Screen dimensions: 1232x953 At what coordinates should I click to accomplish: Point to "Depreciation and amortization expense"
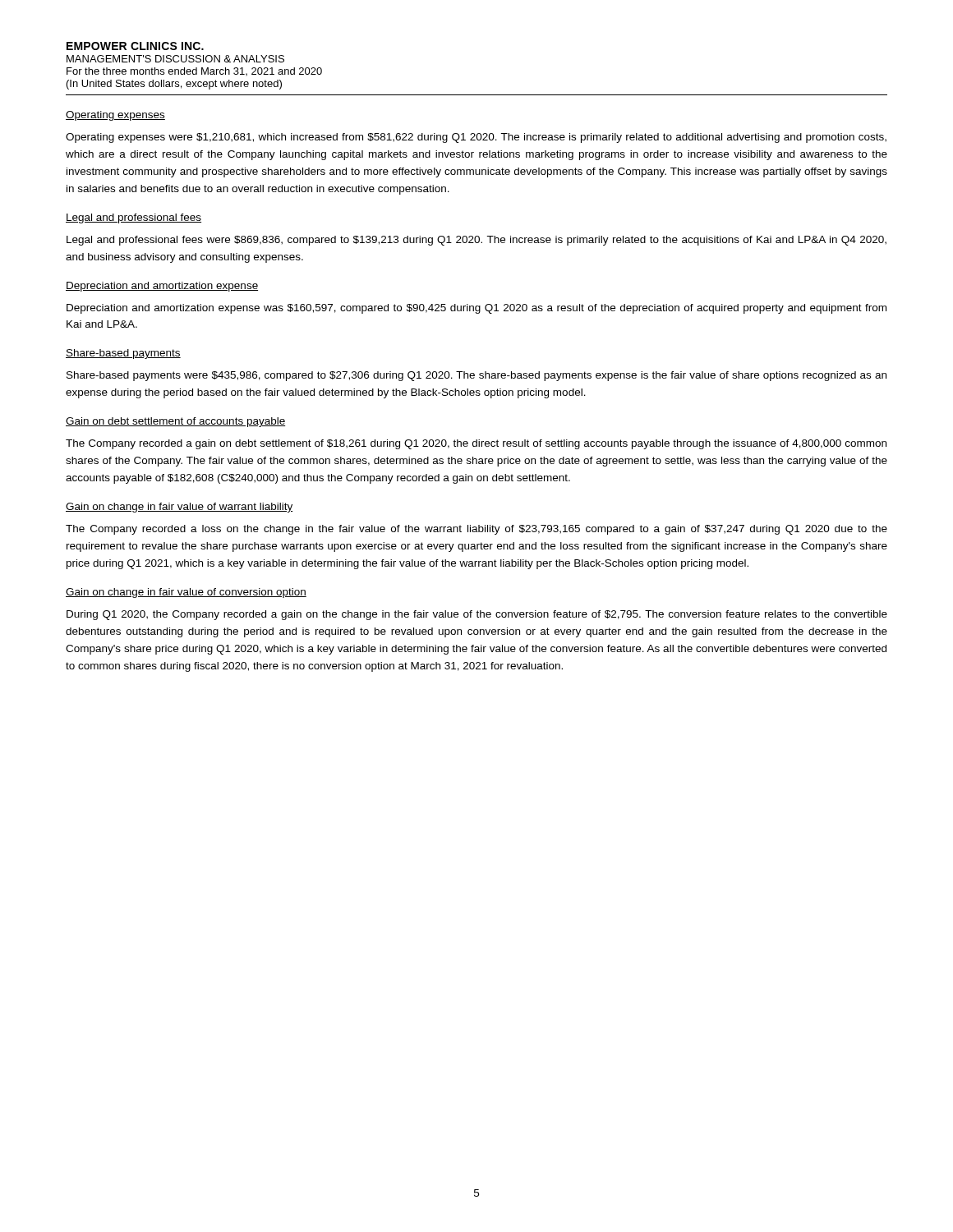pyautogui.click(x=162, y=285)
